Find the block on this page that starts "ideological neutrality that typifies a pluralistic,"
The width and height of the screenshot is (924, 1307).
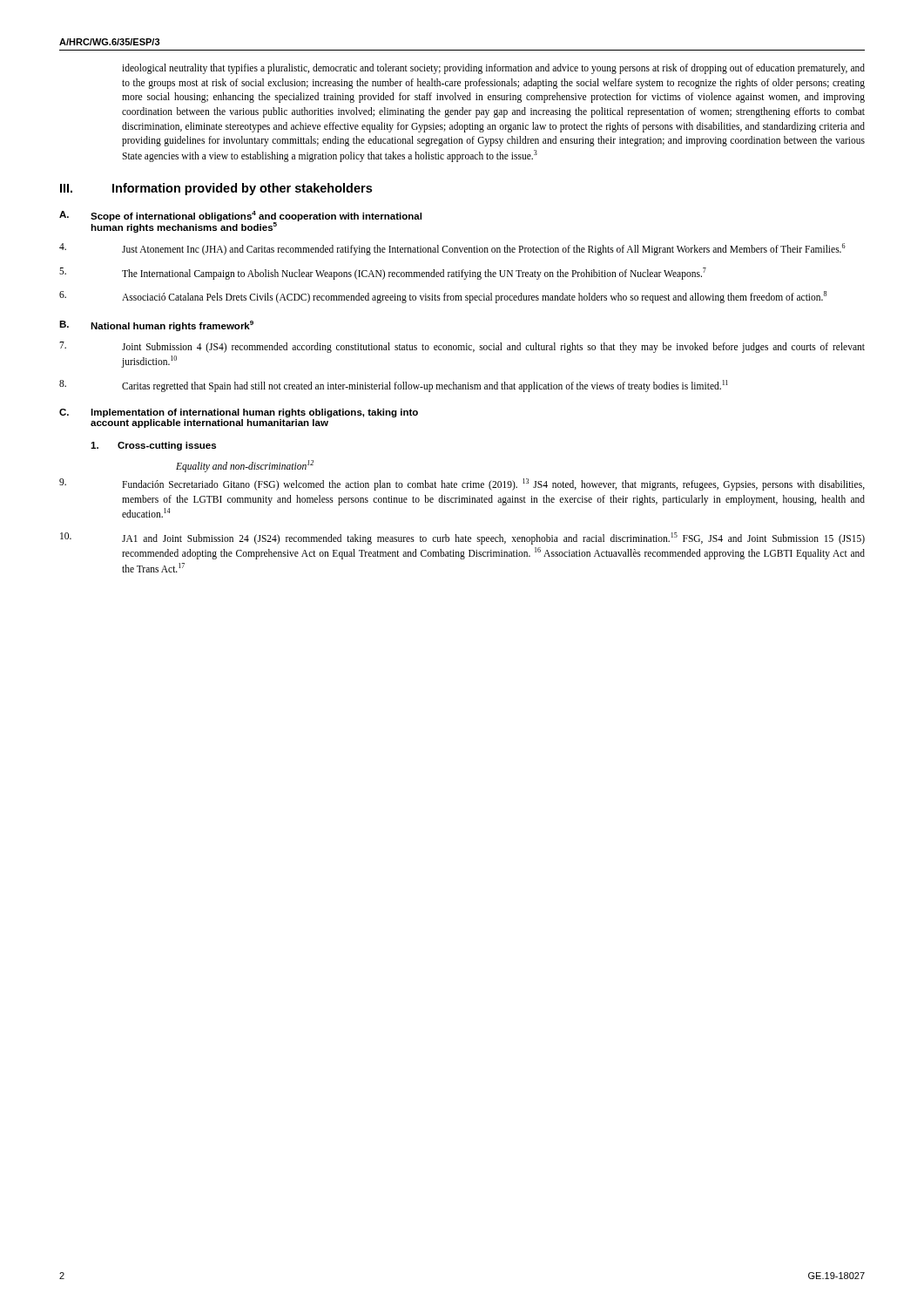coord(493,112)
